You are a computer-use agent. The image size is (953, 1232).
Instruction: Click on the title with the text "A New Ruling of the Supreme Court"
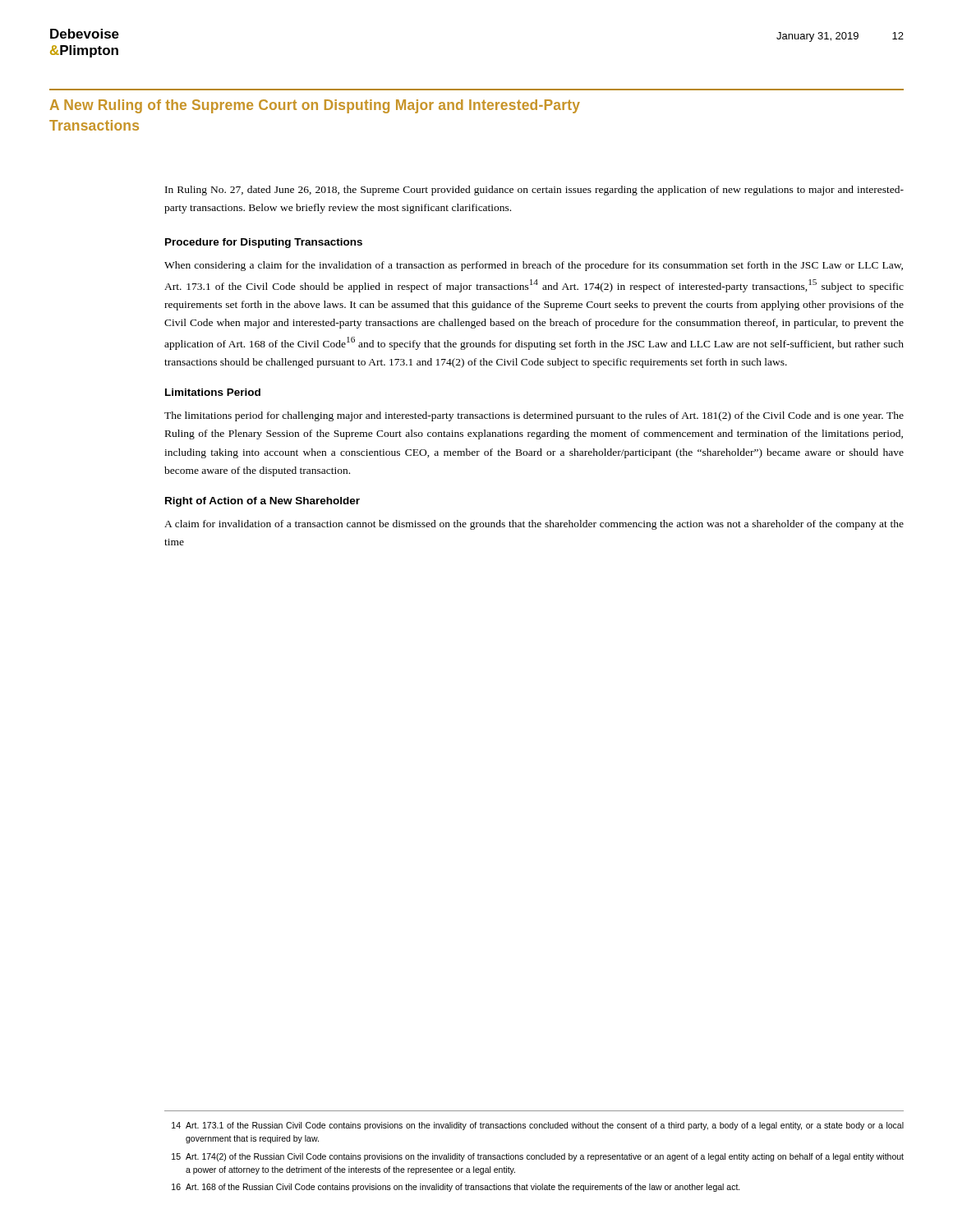(x=476, y=115)
